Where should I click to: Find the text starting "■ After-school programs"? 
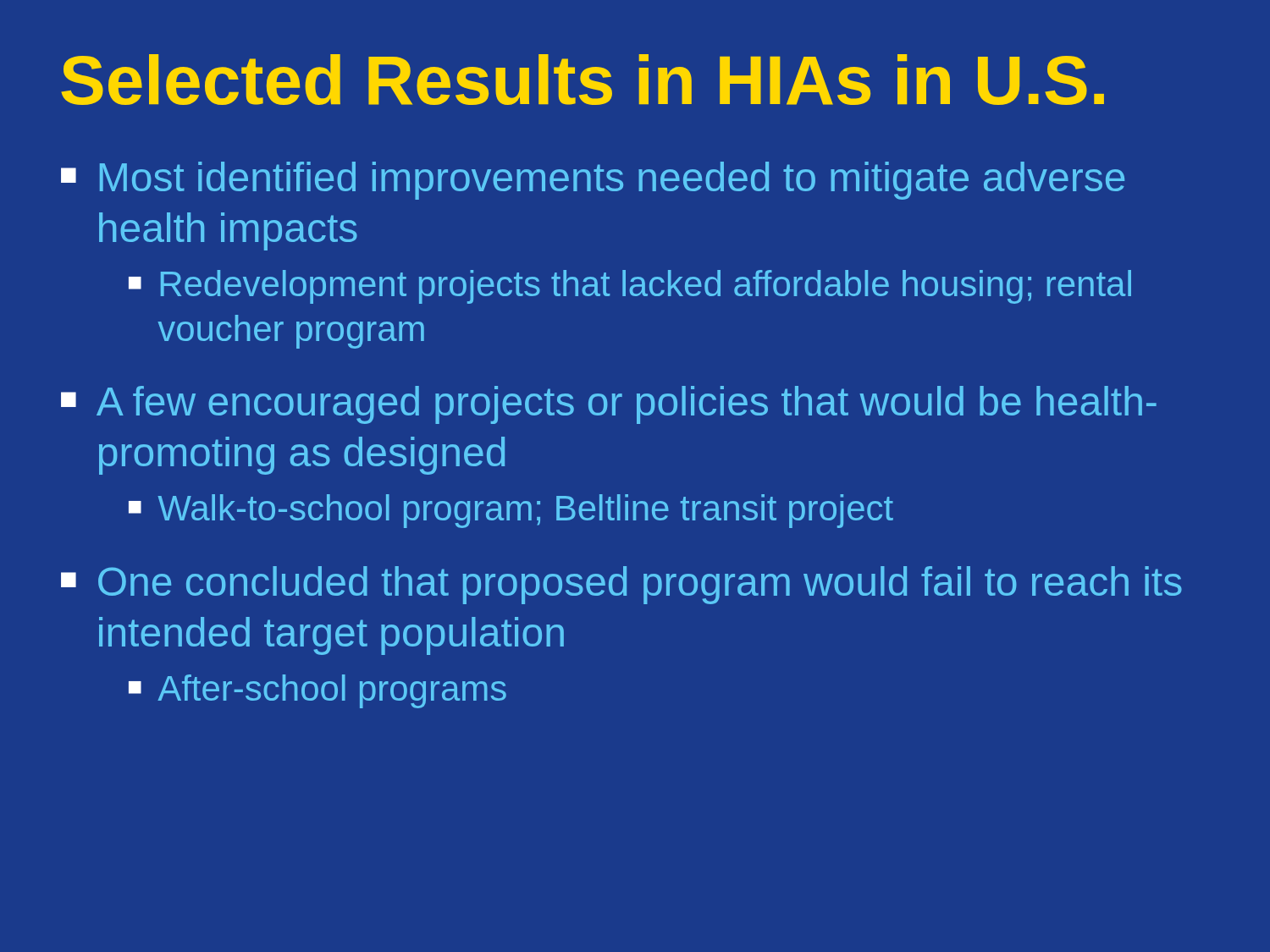point(317,689)
